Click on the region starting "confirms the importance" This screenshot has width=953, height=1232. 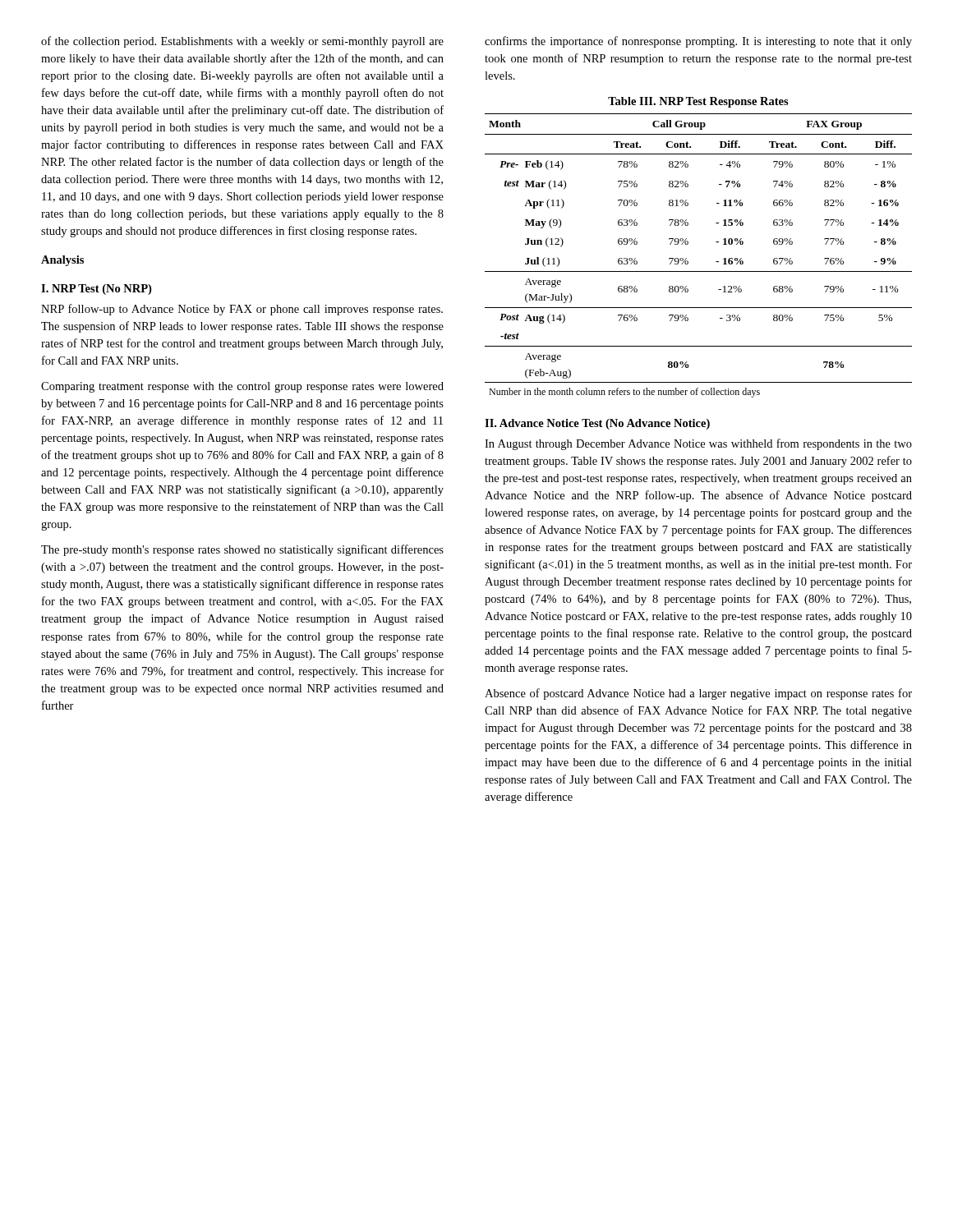point(698,58)
